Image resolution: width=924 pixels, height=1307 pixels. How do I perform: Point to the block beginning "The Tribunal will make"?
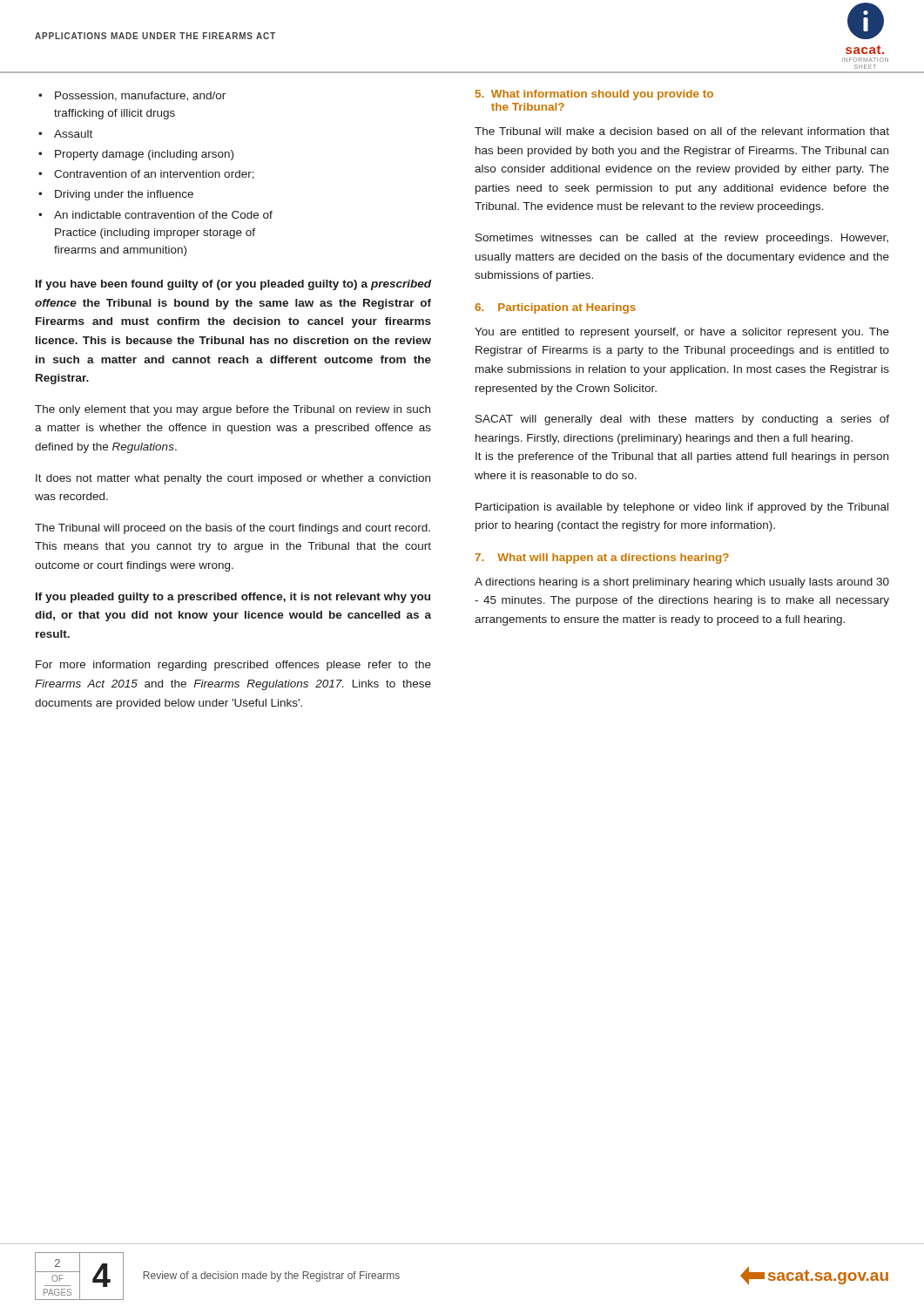pyautogui.click(x=682, y=169)
